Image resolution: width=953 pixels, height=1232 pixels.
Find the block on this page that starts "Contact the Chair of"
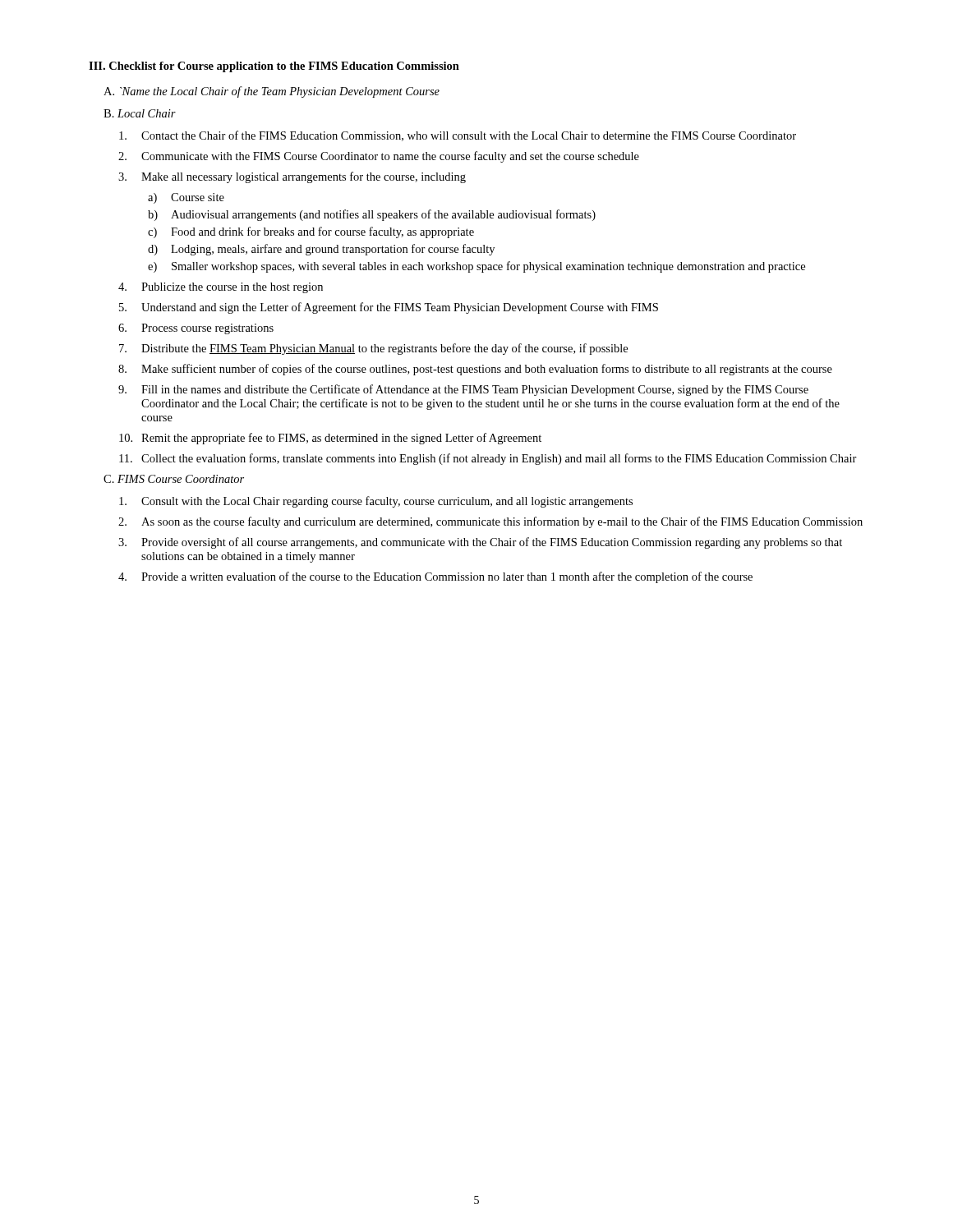(x=491, y=136)
